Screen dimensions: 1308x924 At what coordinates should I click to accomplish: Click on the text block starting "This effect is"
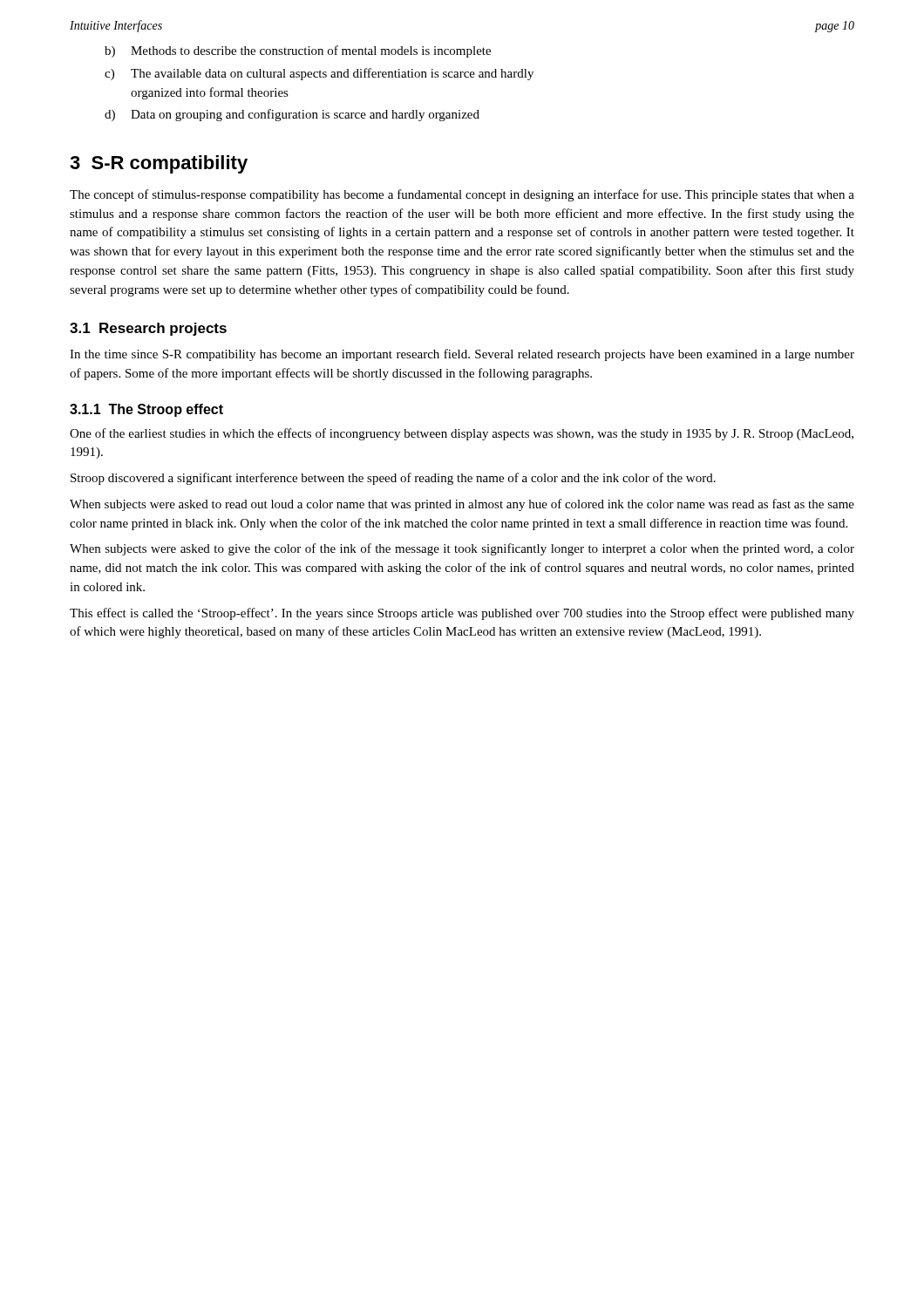[462, 623]
